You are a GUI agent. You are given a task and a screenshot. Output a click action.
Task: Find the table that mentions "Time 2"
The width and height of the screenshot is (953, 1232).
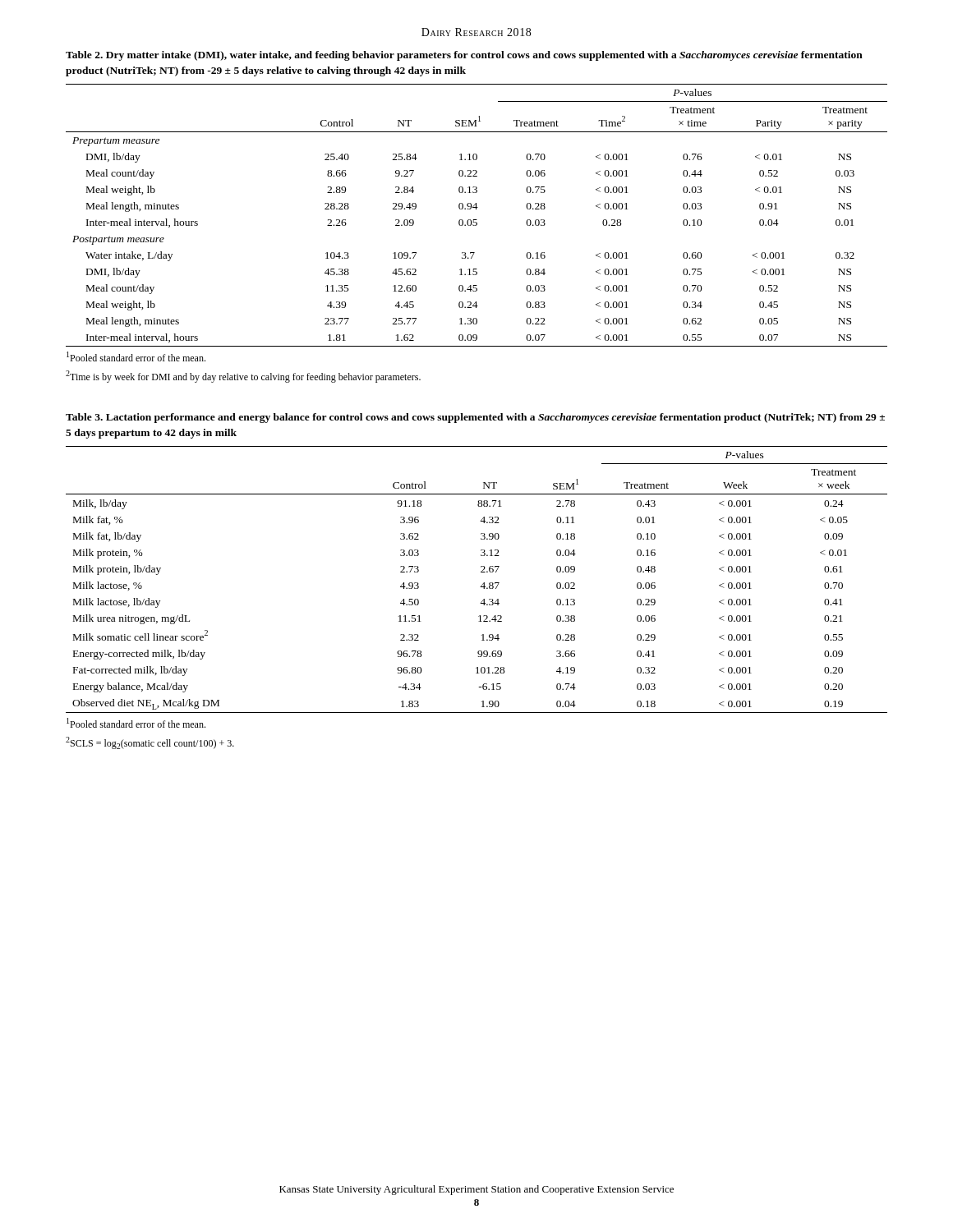[x=476, y=234]
